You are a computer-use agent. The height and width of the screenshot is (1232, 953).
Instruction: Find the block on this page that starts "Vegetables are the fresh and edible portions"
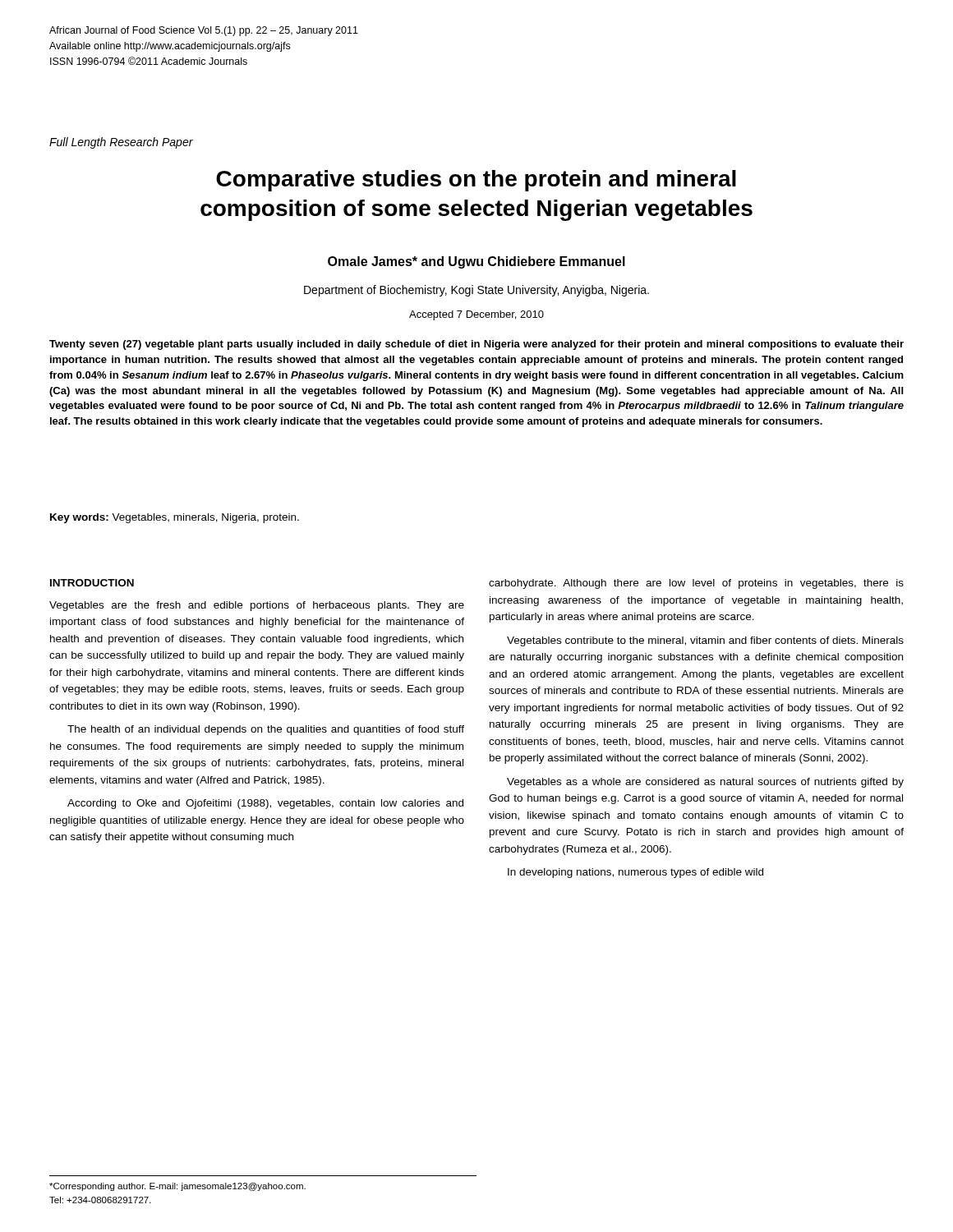coord(257,721)
